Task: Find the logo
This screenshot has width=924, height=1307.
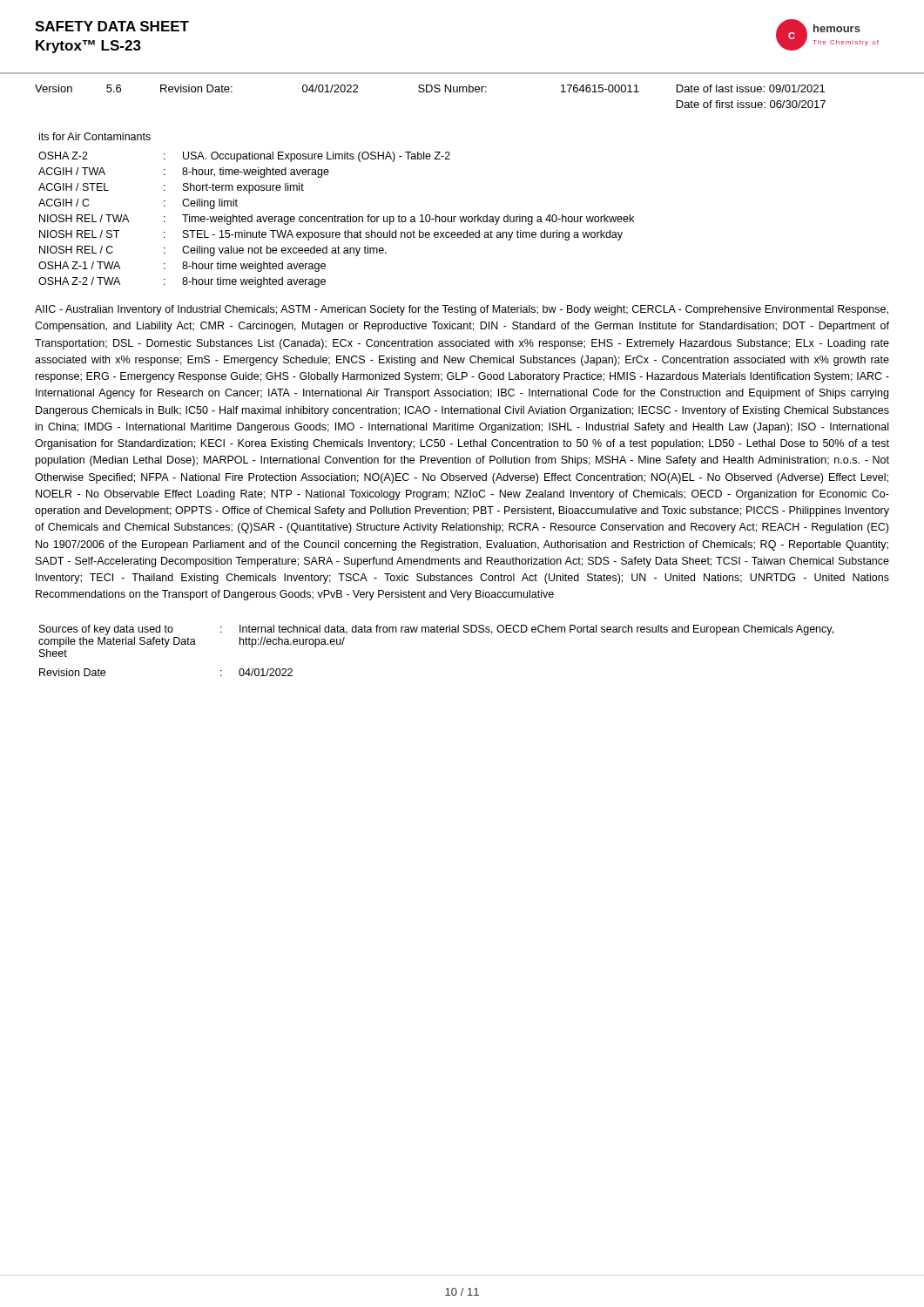Action: pos(833,36)
